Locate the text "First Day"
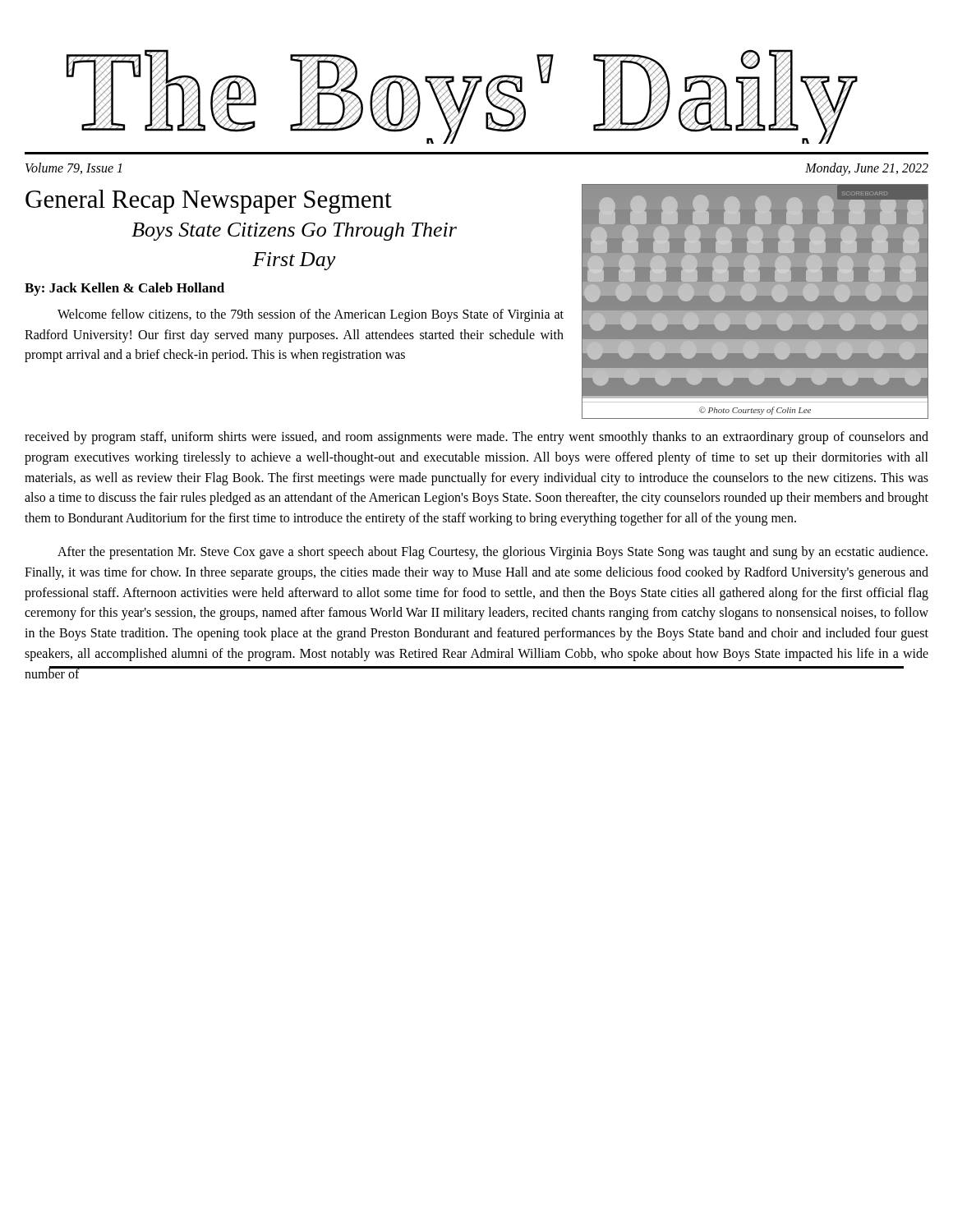The width and height of the screenshot is (953, 1232). (294, 259)
